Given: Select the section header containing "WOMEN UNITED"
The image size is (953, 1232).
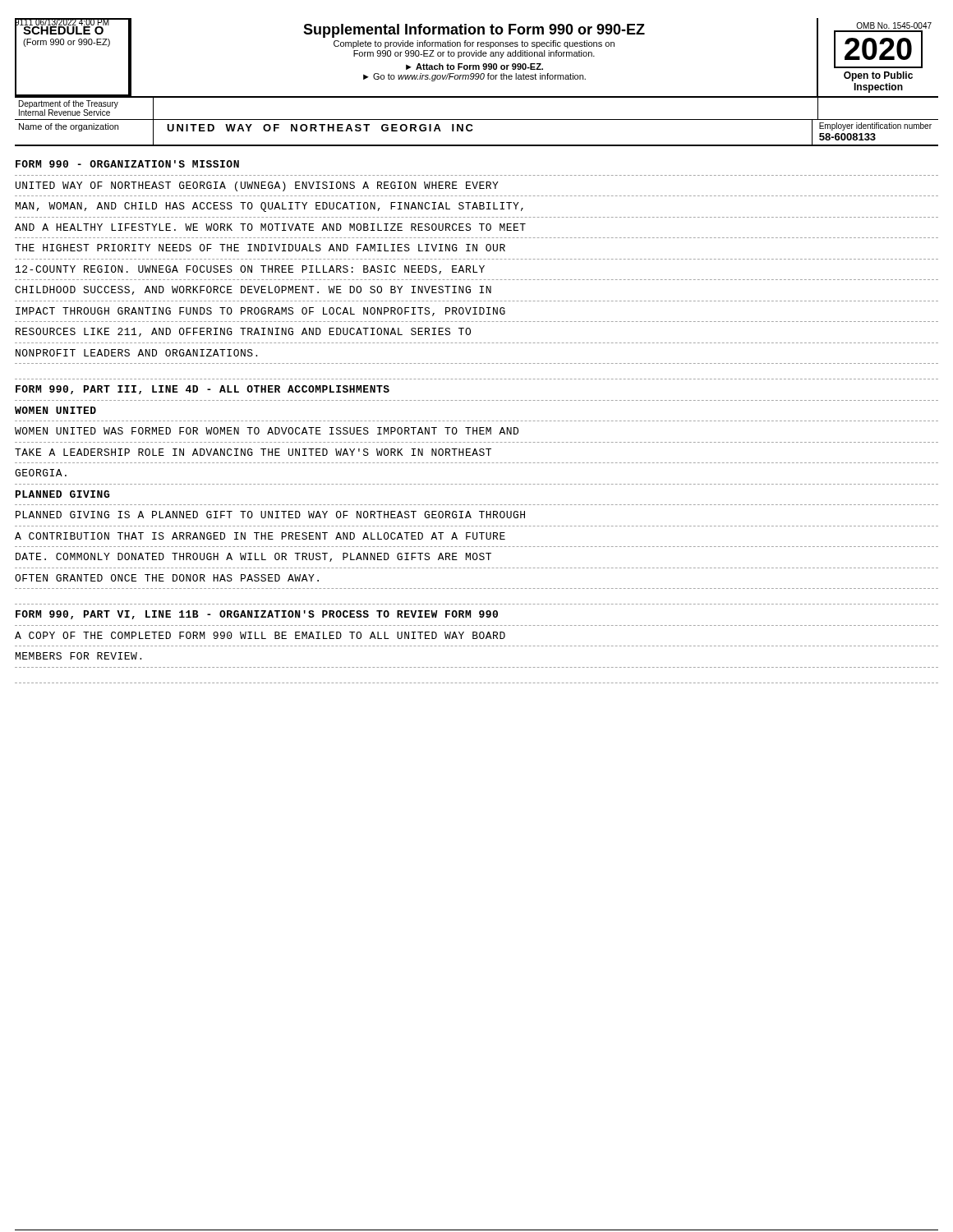Looking at the screenshot, I should click(x=56, y=411).
